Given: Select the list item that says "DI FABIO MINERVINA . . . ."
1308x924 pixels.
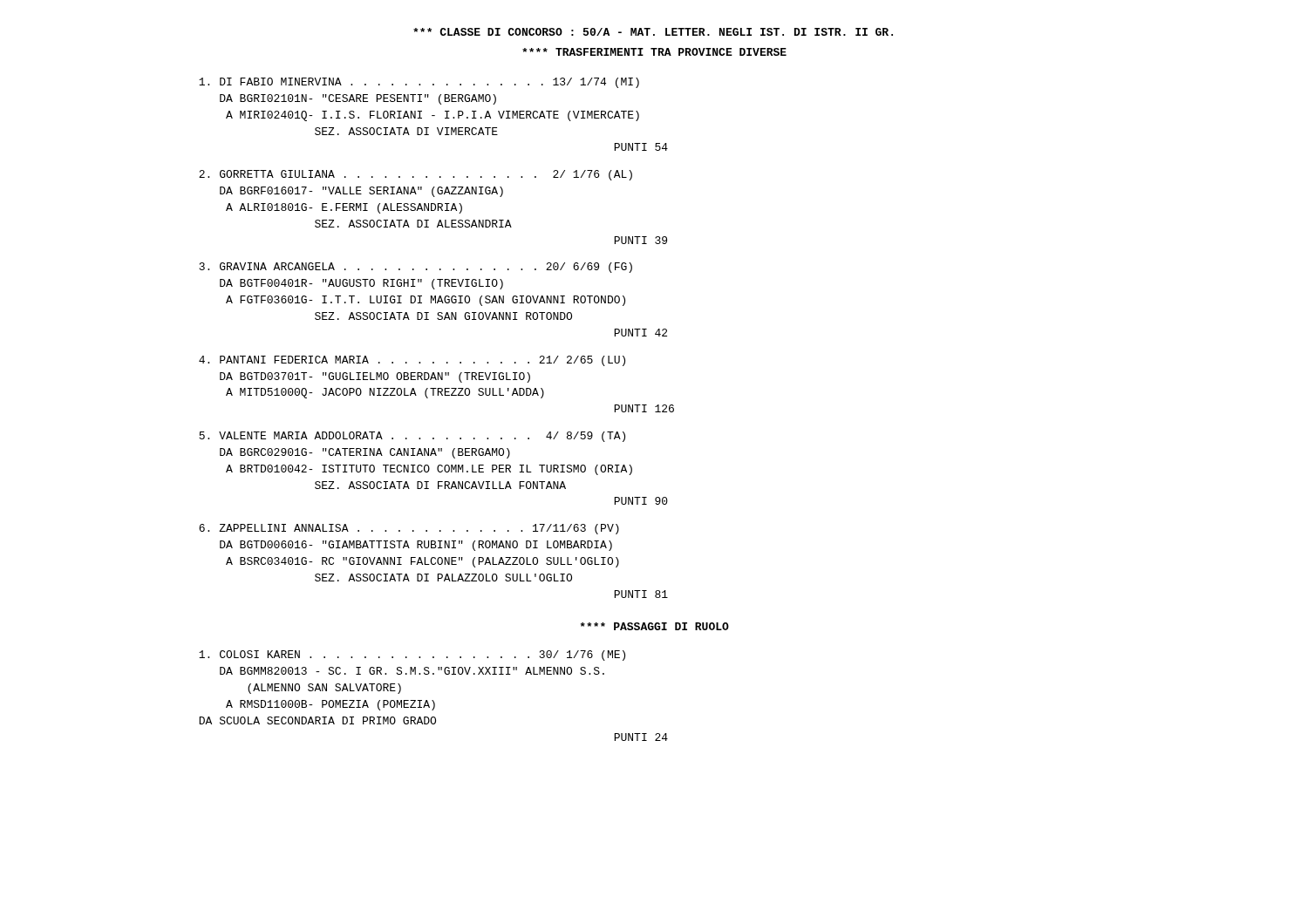Looking at the screenshot, I should click(430, 115).
